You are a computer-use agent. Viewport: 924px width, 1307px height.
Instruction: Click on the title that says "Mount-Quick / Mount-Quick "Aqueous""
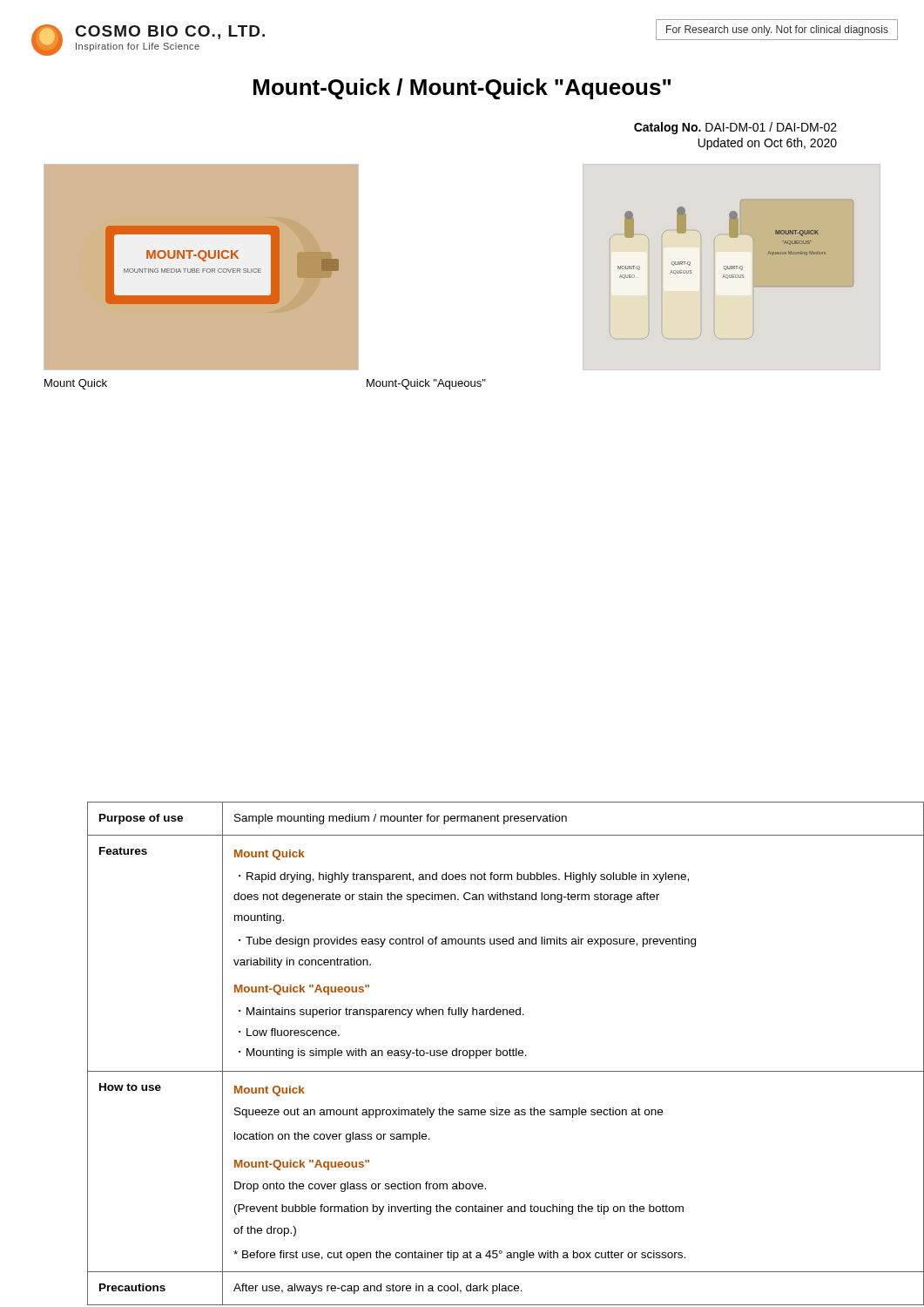pyautogui.click(x=462, y=87)
